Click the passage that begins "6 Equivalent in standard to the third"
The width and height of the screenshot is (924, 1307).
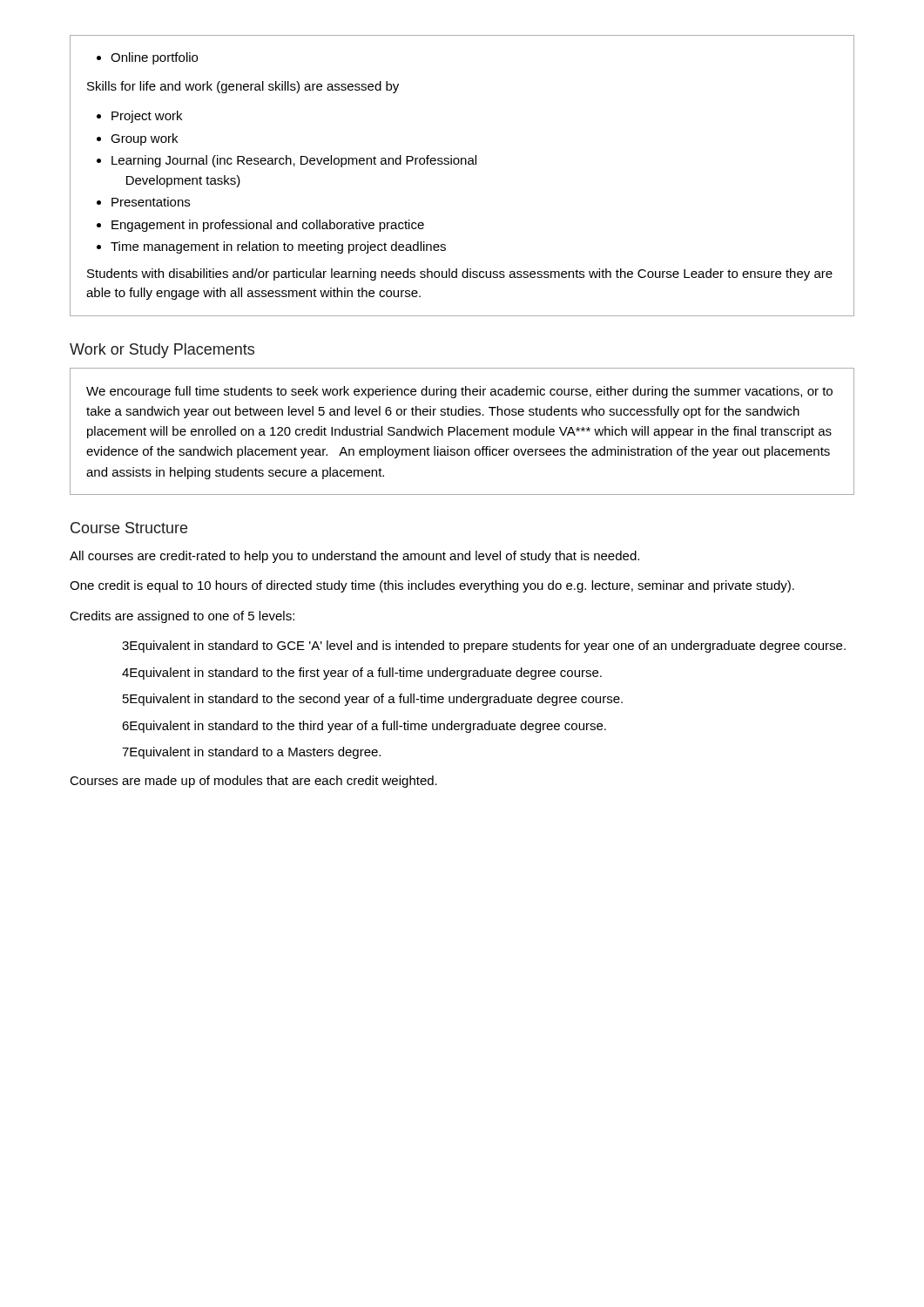462,726
